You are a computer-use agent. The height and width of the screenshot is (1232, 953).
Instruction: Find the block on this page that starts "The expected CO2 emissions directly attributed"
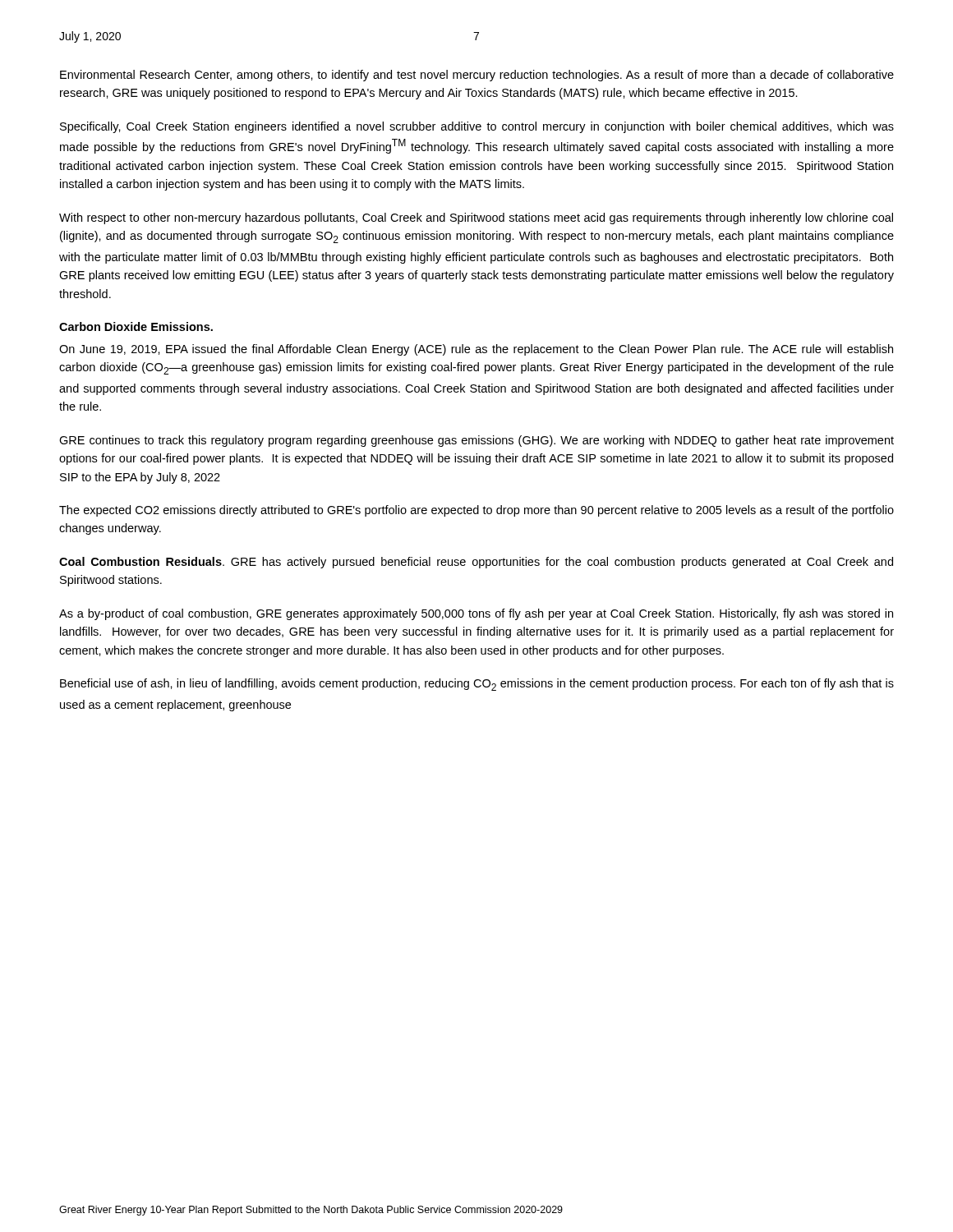pyautogui.click(x=476, y=519)
